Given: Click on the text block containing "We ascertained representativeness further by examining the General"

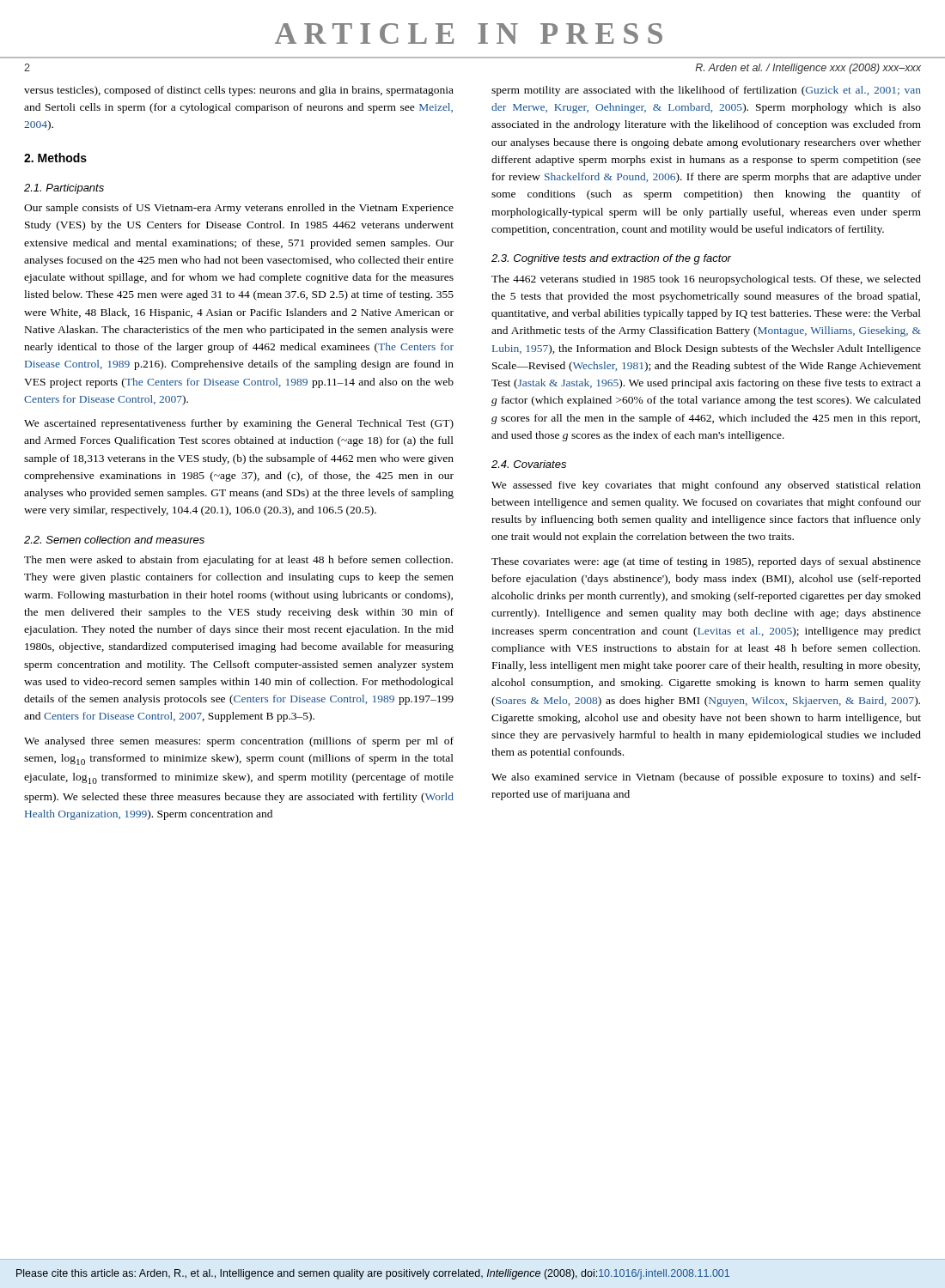Looking at the screenshot, I should point(239,466).
